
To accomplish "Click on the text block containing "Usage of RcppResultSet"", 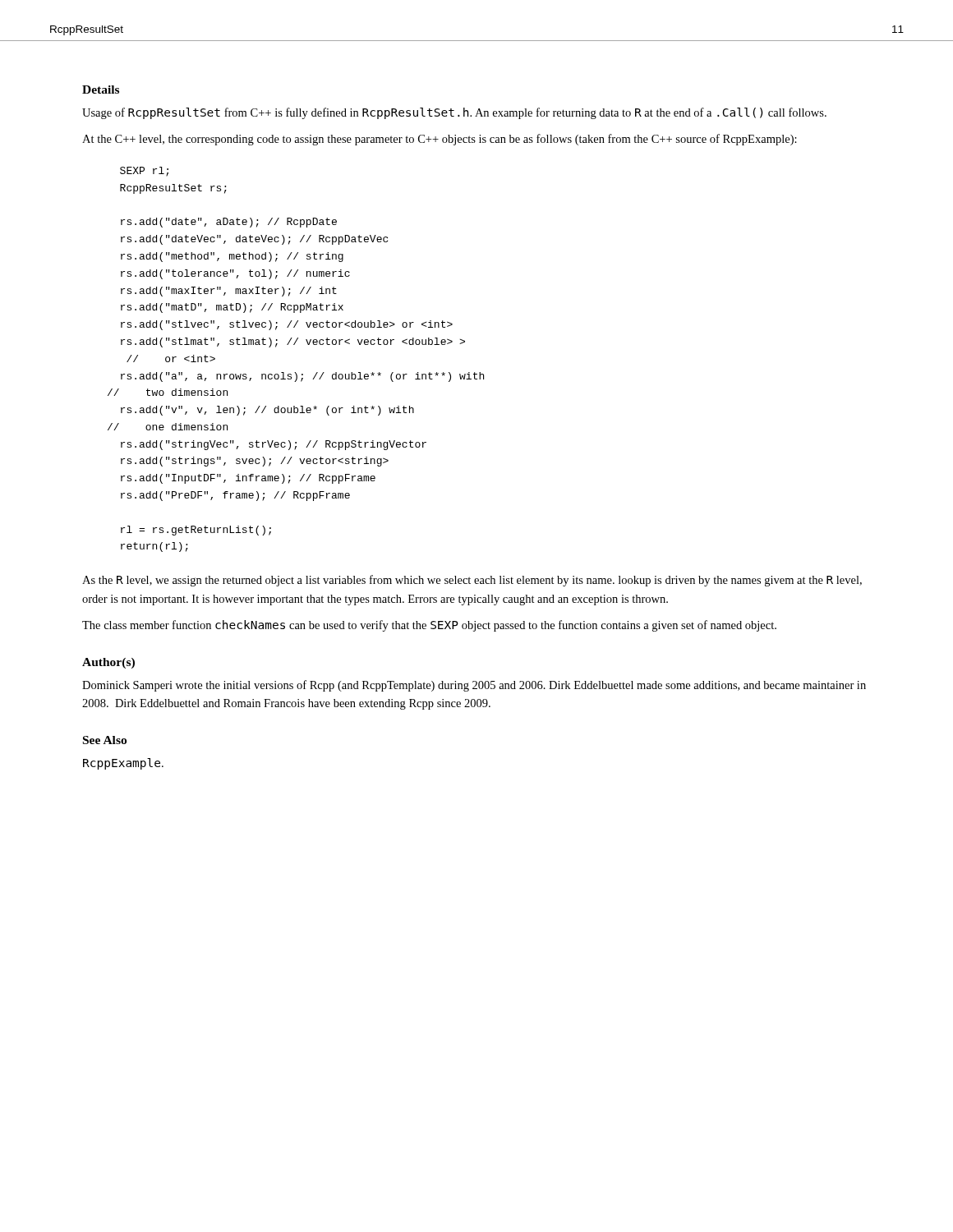I will (x=455, y=113).
